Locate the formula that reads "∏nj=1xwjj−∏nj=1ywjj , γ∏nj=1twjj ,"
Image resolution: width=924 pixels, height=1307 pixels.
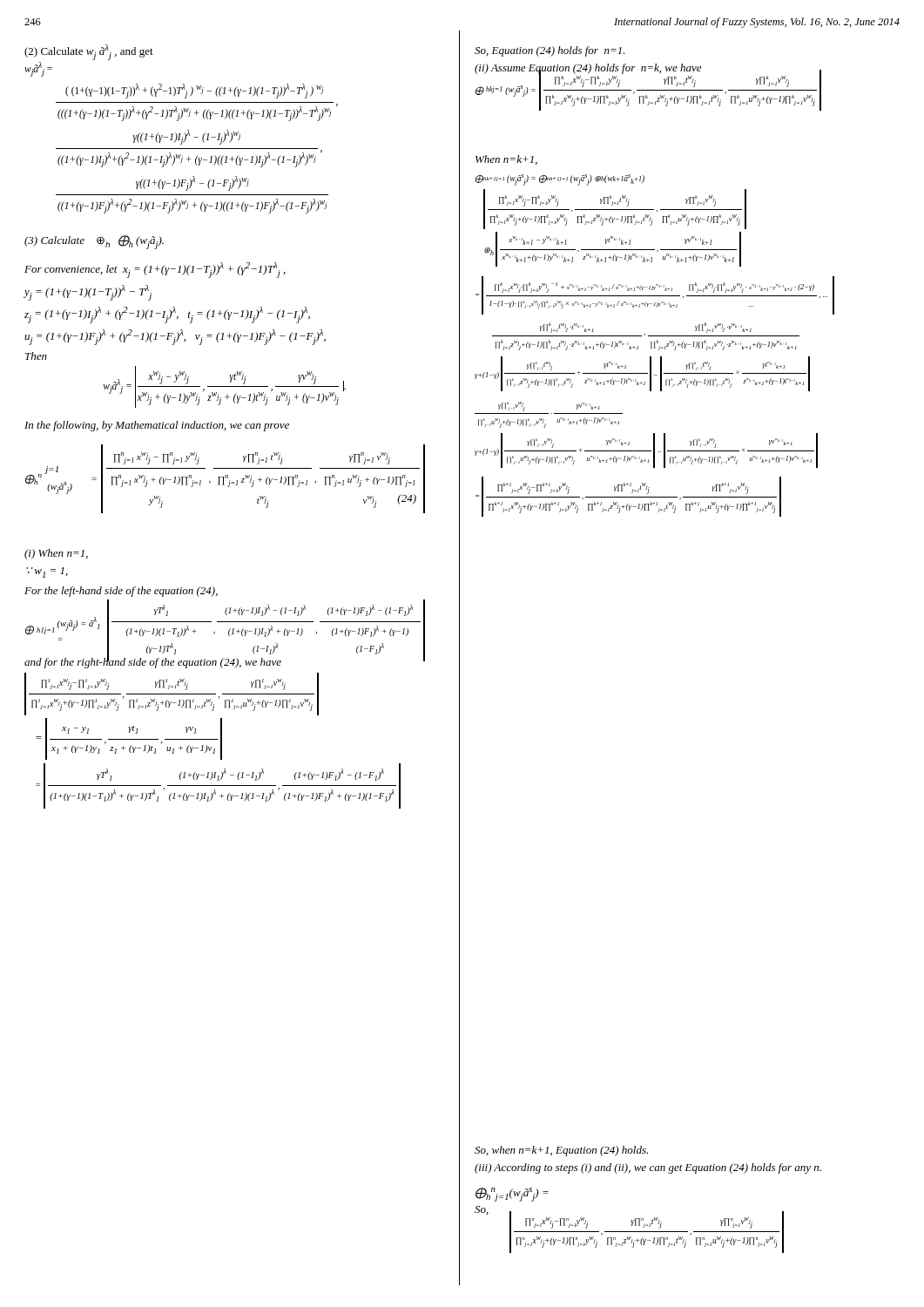pyautogui.click(x=646, y=1232)
